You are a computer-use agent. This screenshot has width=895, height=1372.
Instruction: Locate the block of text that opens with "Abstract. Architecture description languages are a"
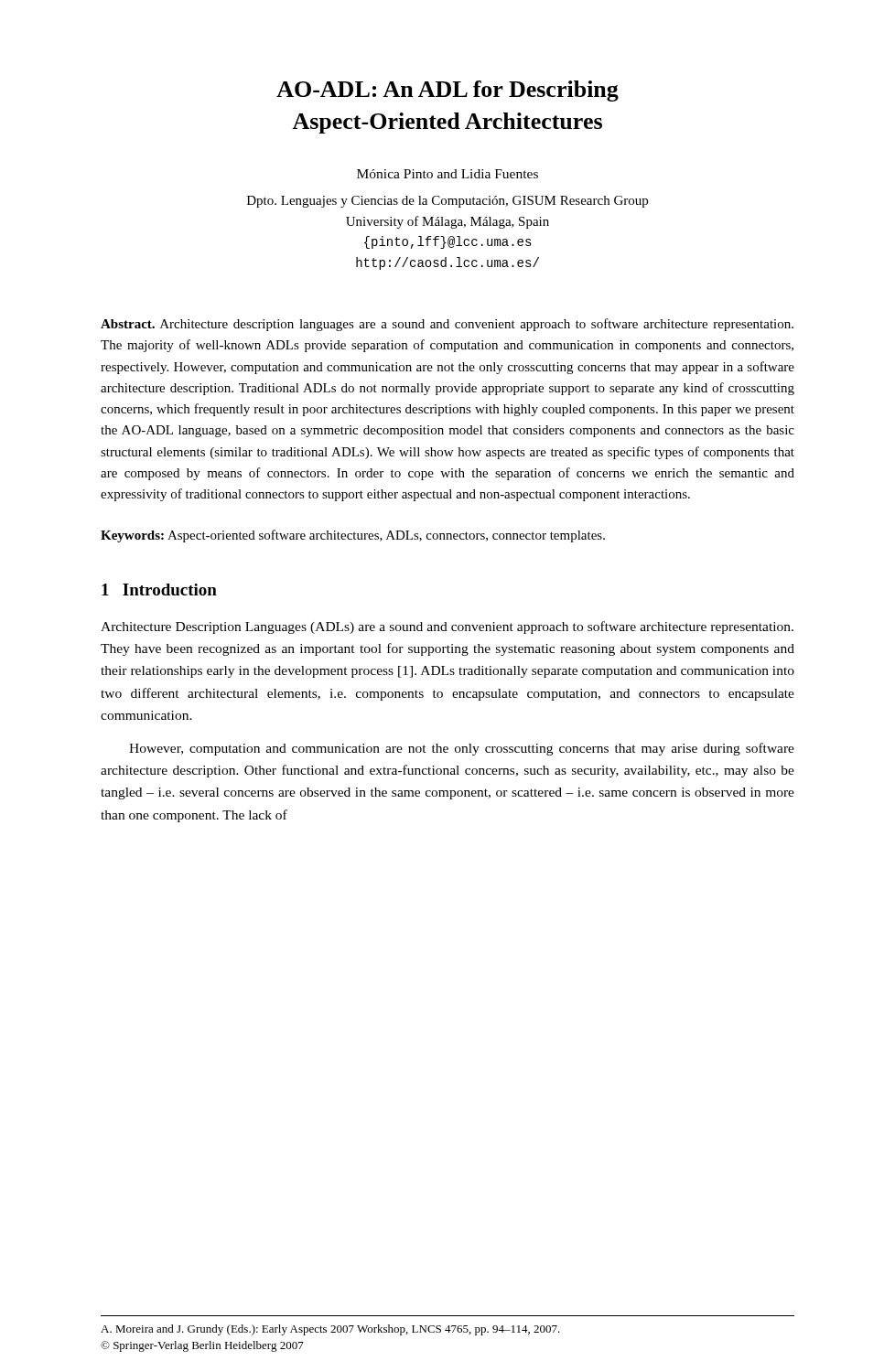tap(448, 410)
